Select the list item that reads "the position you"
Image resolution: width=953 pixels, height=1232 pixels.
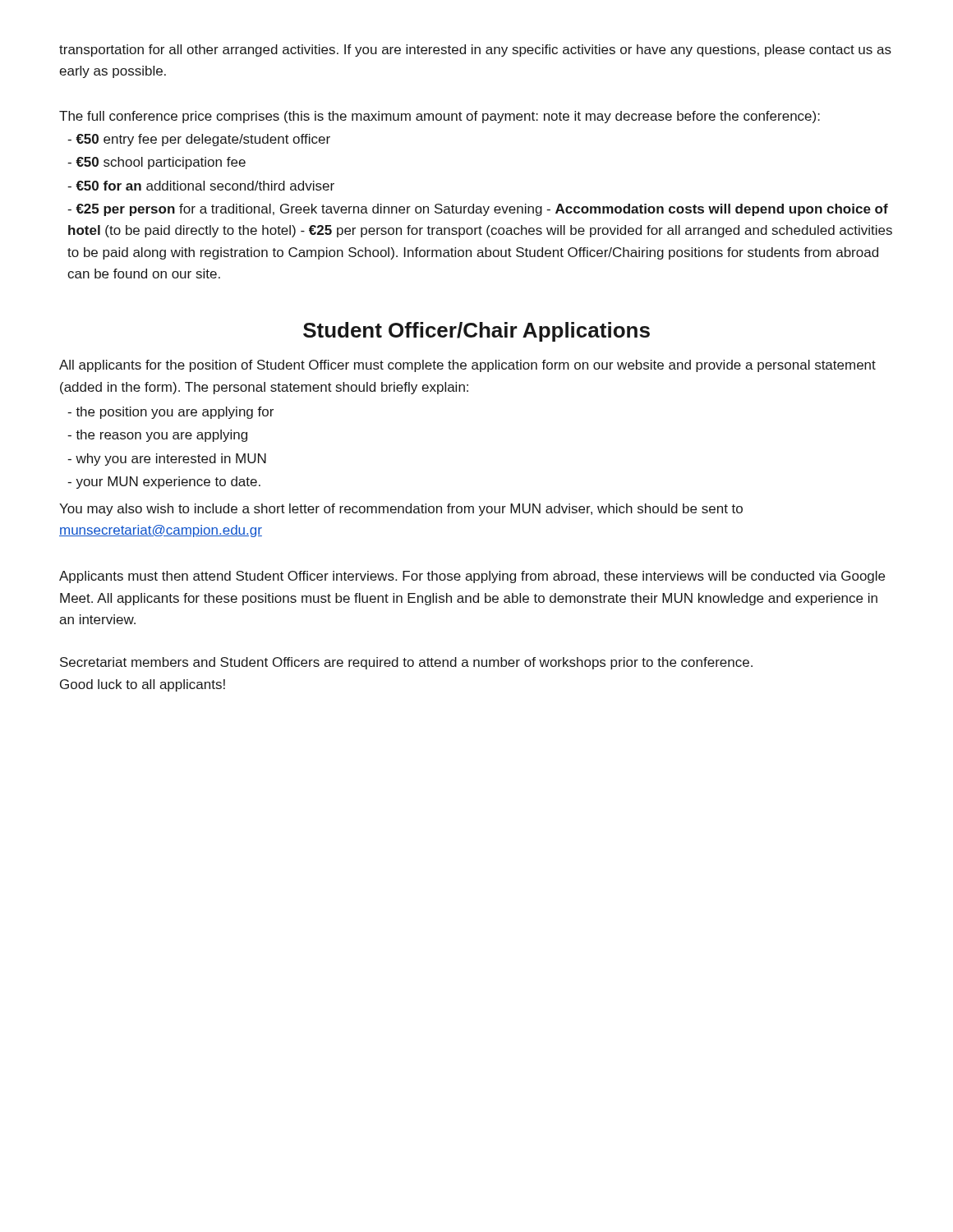(171, 412)
